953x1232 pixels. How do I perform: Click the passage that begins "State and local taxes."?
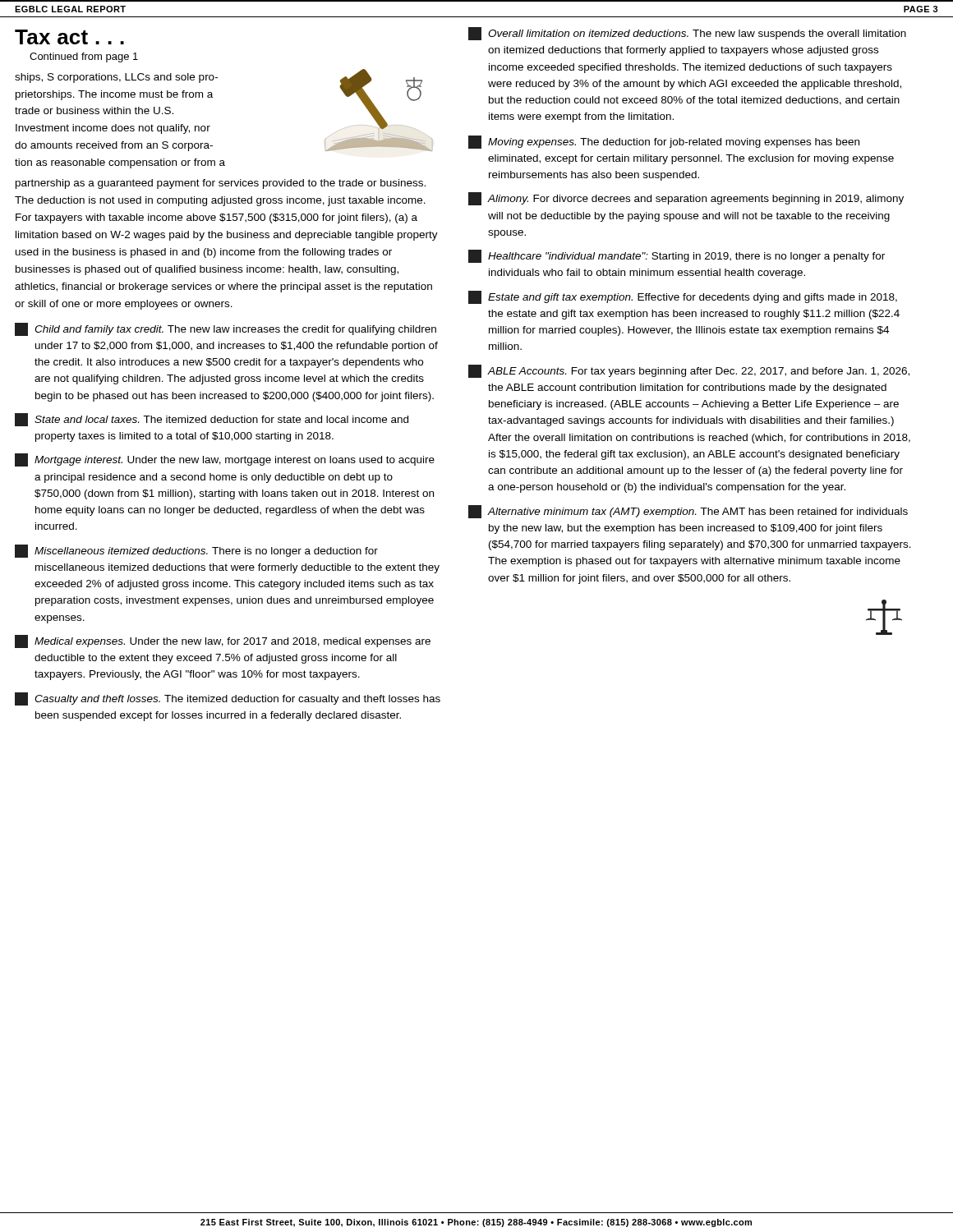(228, 428)
